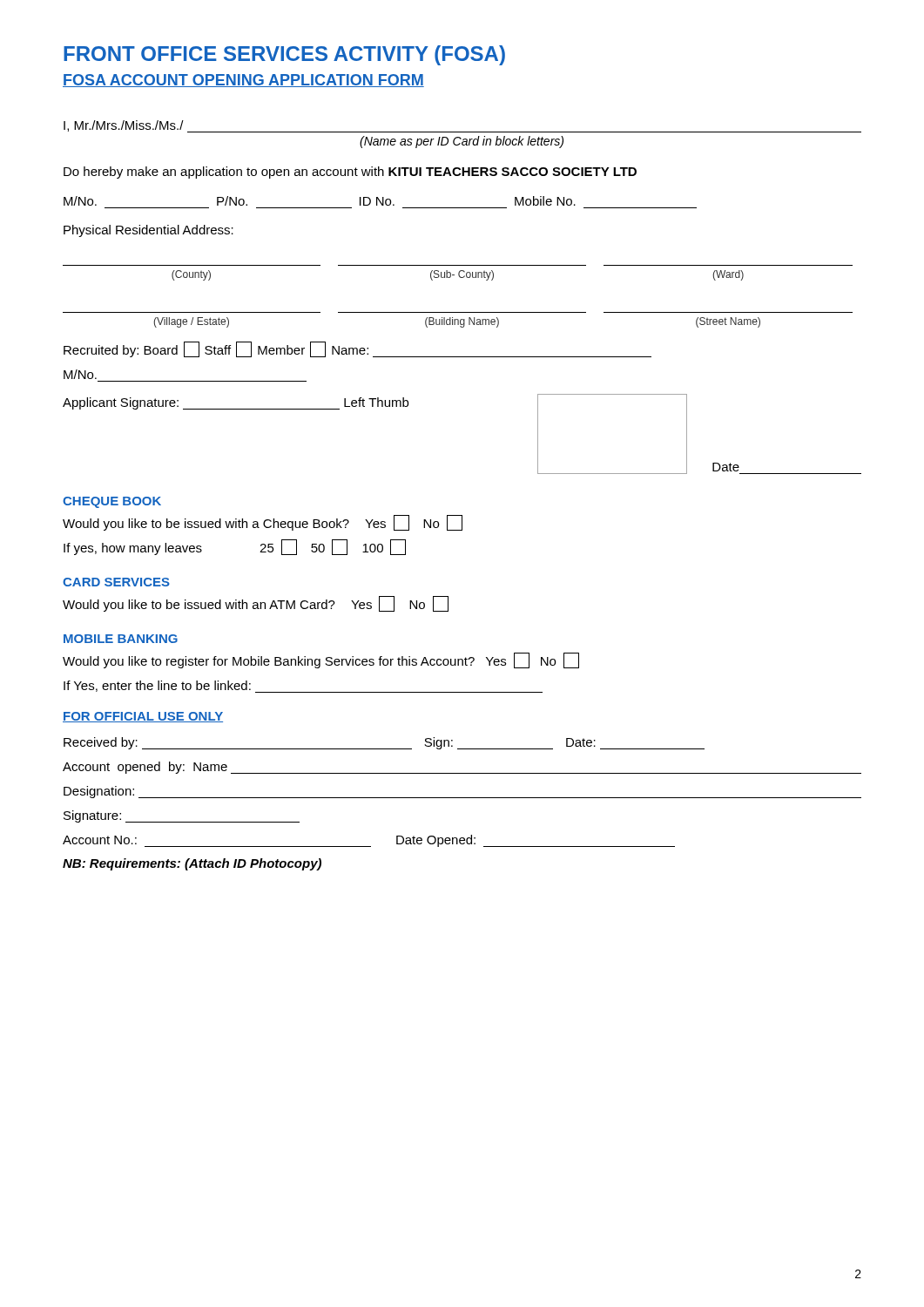The height and width of the screenshot is (1307, 924).
Task: Select the text with the text "Recruited by: Board Staff Member Name:"
Action: tap(357, 349)
